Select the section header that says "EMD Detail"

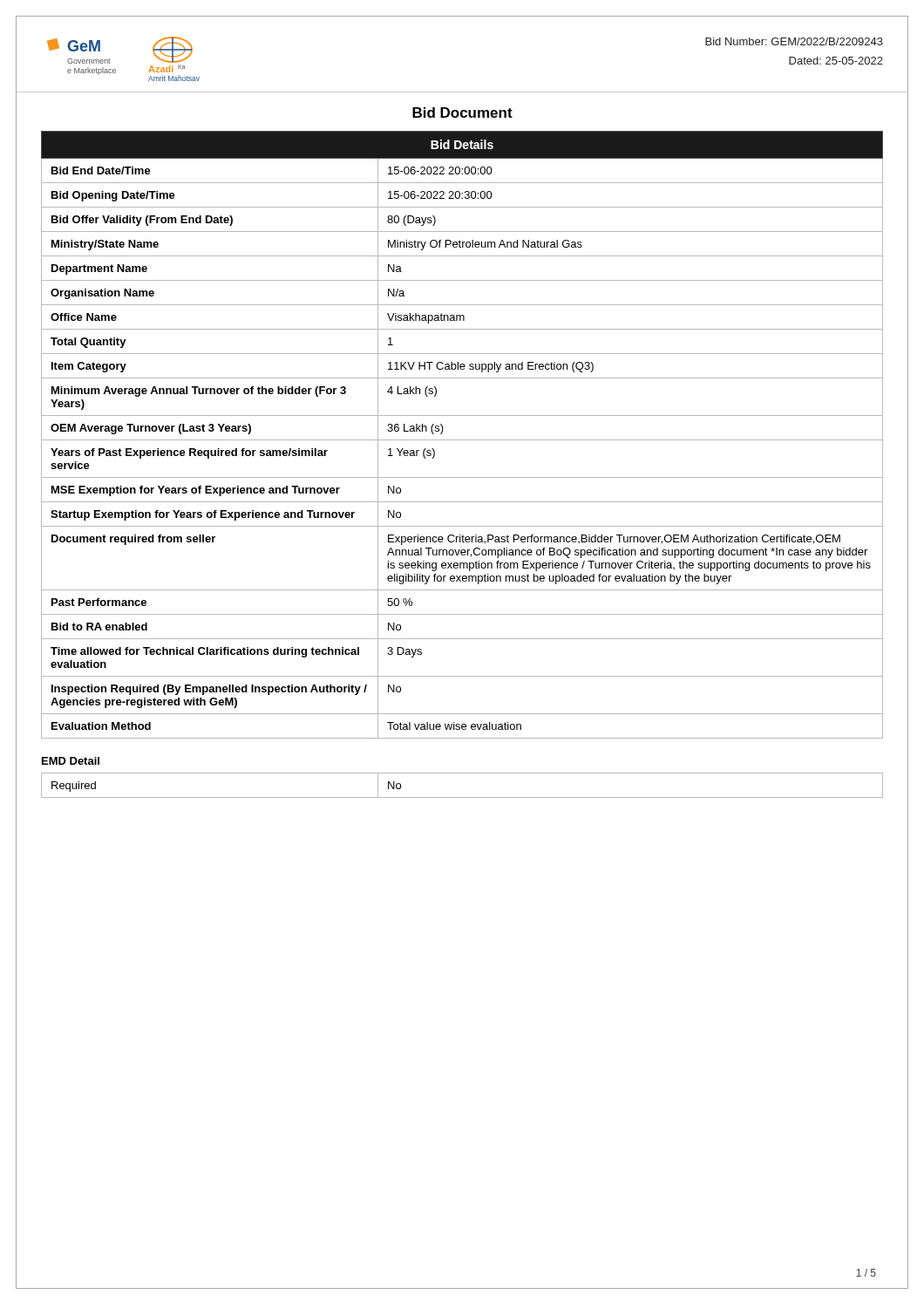tap(71, 761)
